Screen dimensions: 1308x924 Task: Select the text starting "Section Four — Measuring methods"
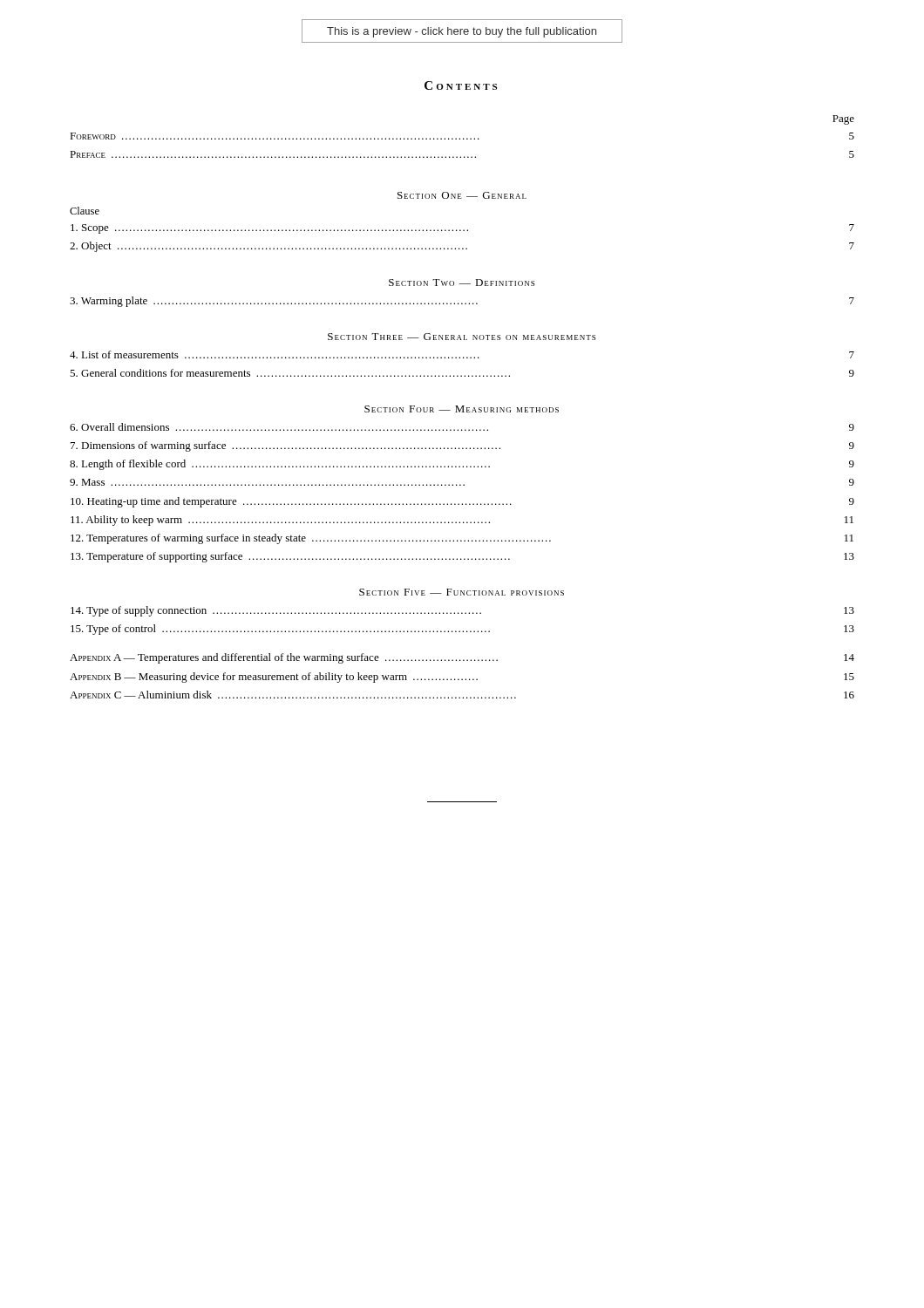(462, 408)
